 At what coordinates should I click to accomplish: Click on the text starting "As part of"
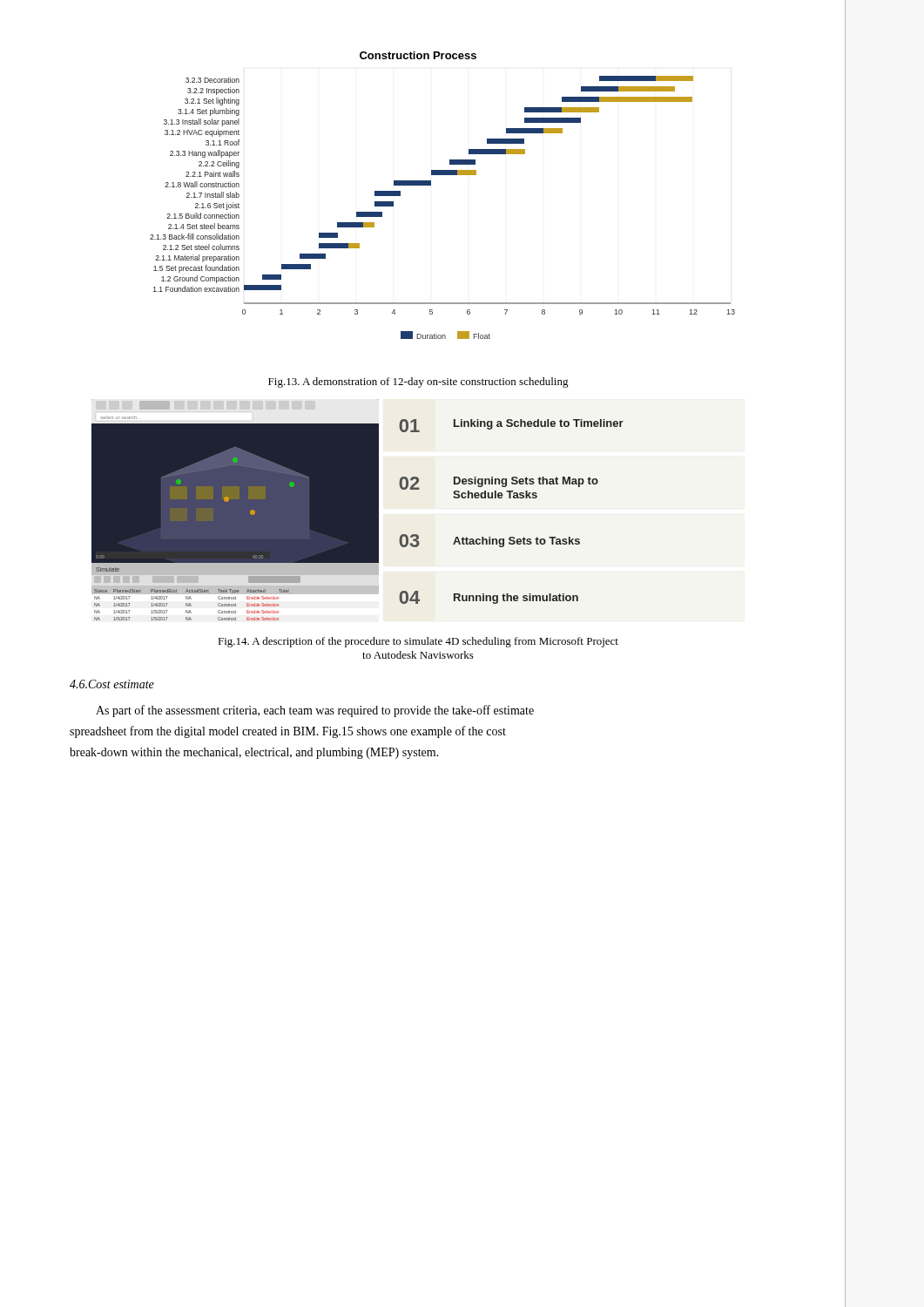tap(315, 711)
